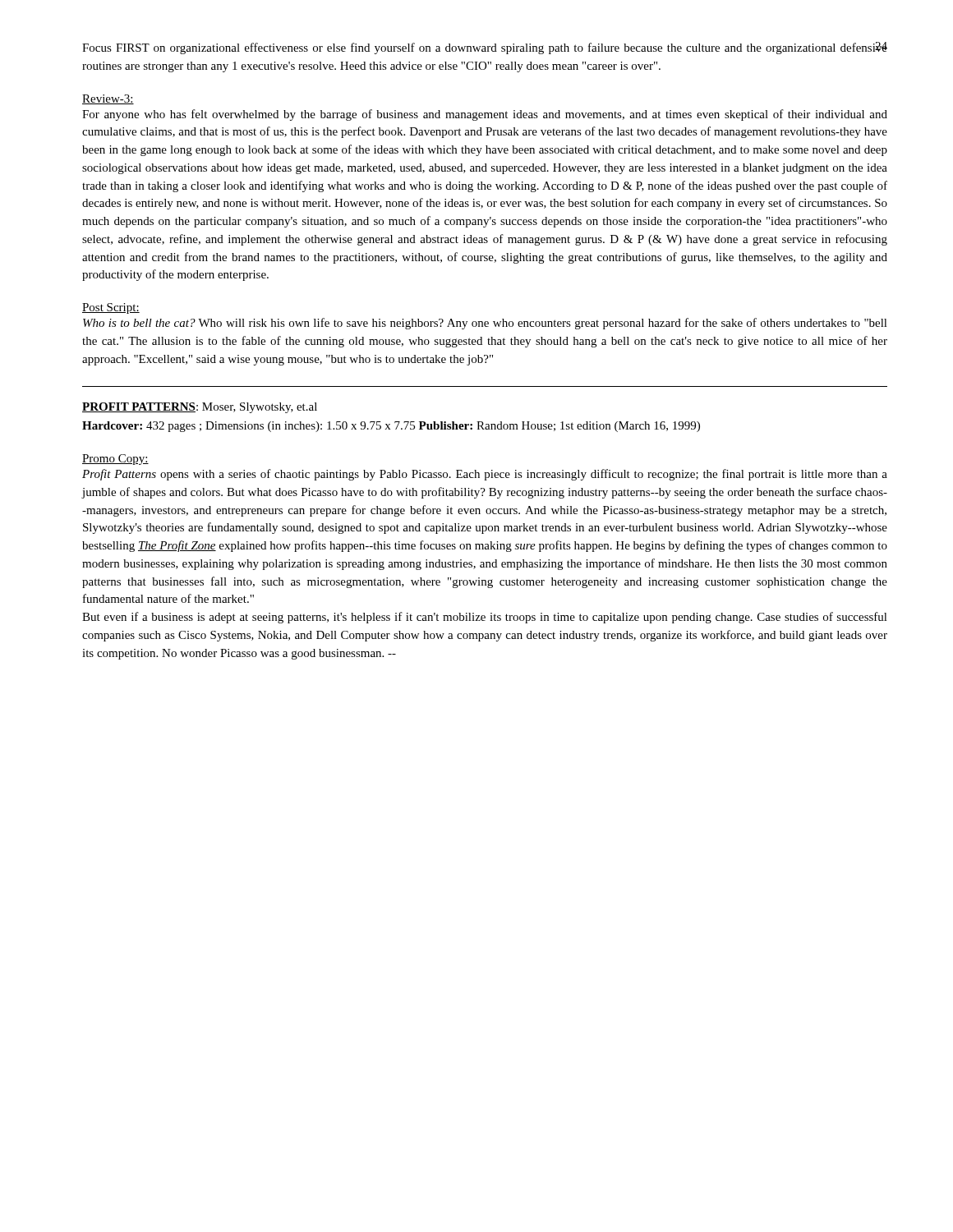953x1232 pixels.
Task: Navigate to the text starting "Focus FIRST on organizational"
Action: (x=485, y=57)
